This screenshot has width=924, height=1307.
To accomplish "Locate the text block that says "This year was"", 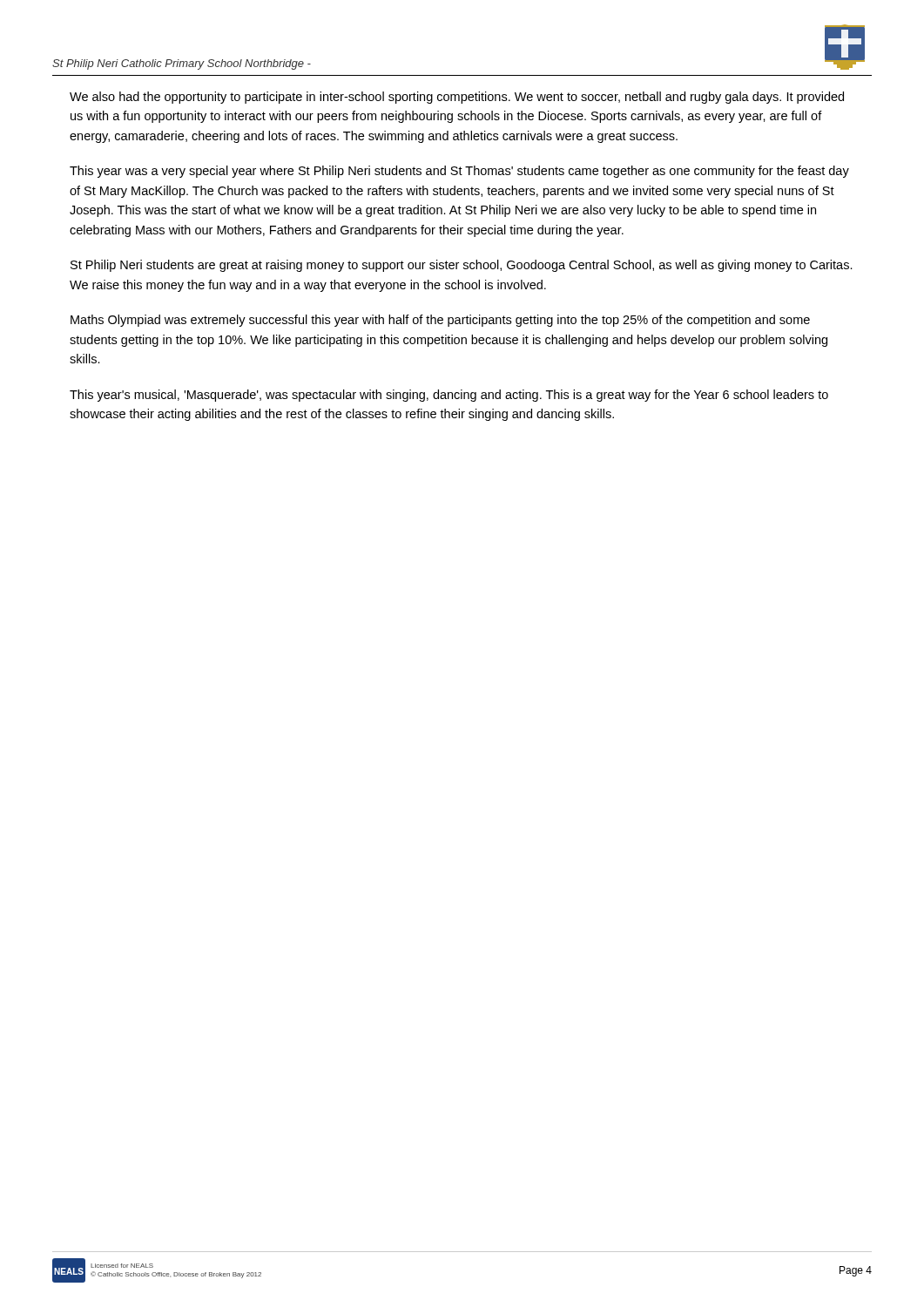I will 459,200.
